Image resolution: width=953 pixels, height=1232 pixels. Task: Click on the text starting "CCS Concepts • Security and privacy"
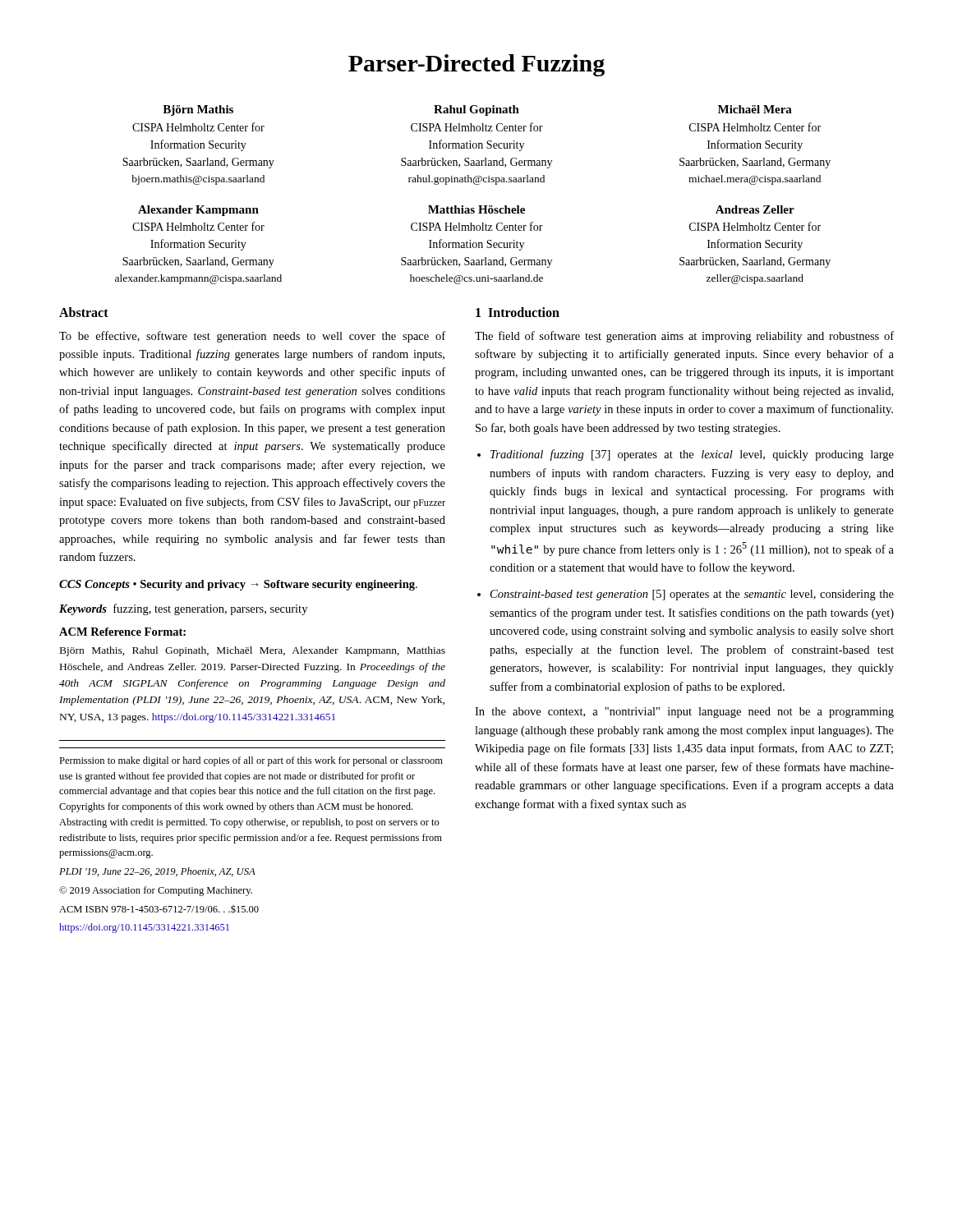coord(238,584)
